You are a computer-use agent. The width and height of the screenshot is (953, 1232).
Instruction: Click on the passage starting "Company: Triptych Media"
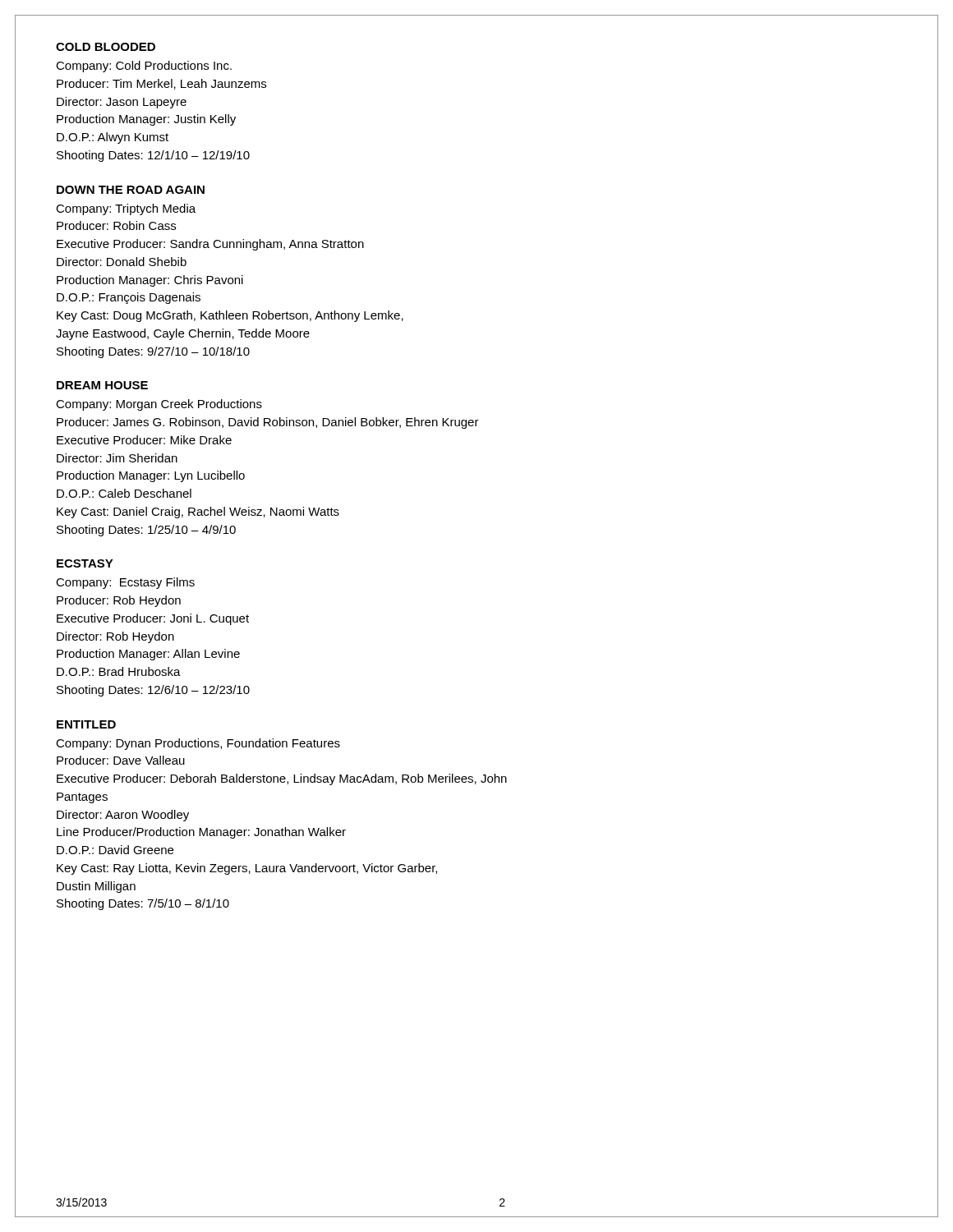click(126, 209)
